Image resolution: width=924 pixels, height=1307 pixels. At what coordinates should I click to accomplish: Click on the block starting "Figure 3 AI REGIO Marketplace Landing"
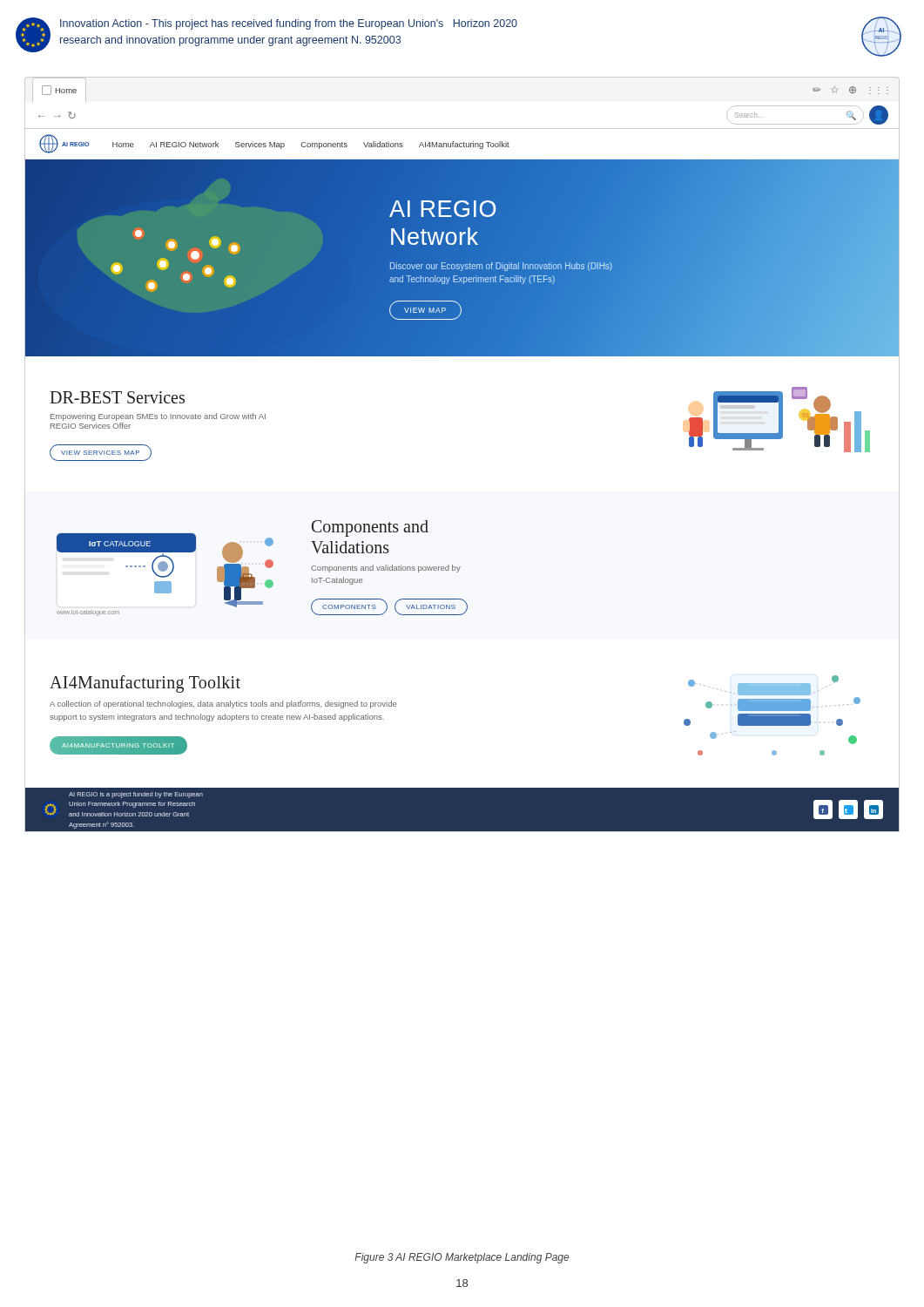[x=462, y=1257]
